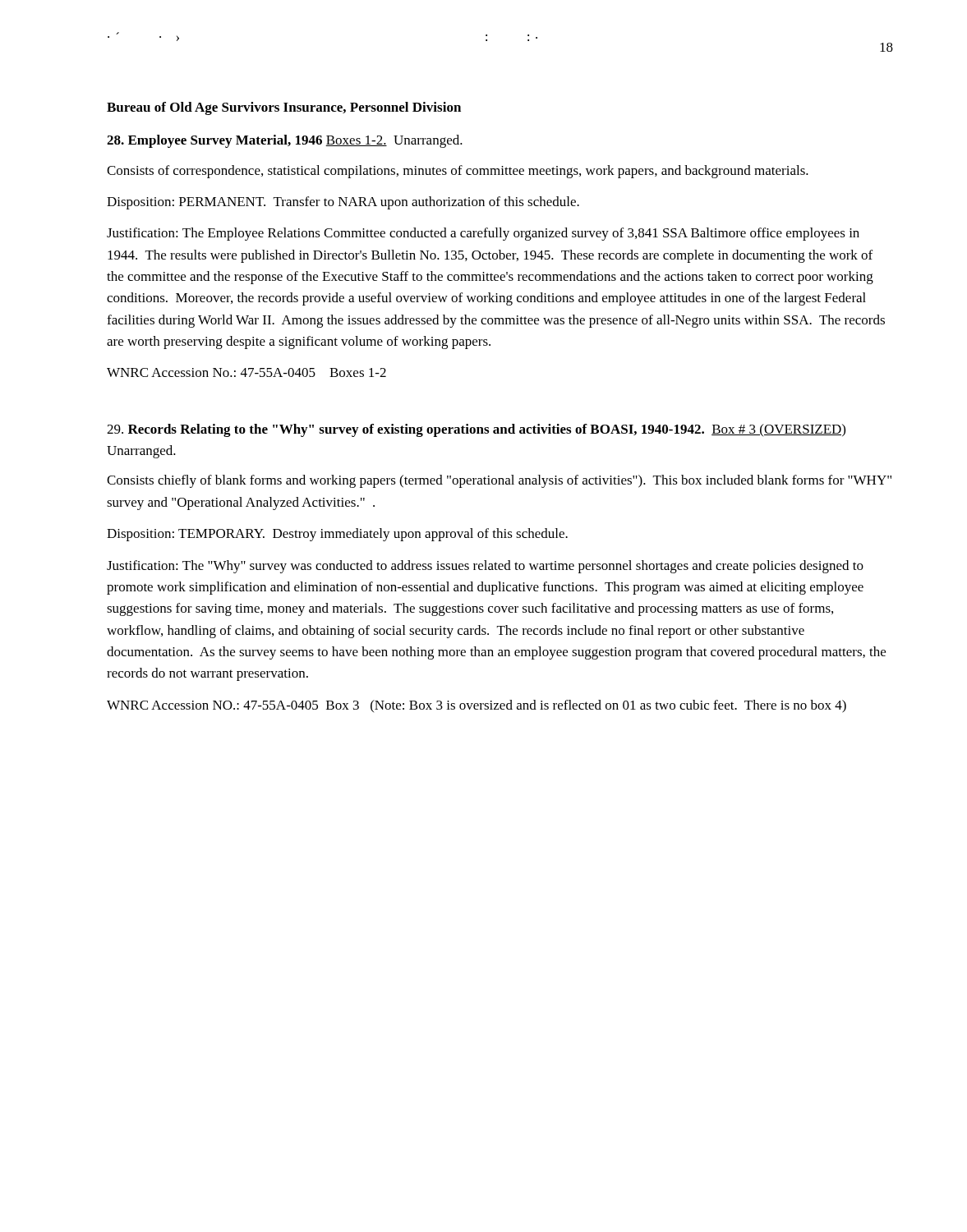The image size is (967, 1232).
Task: Point to the text block starting "Disposition: PERMANENT. Transfer to NARA upon authorization of"
Action: [x=343, y=202]
